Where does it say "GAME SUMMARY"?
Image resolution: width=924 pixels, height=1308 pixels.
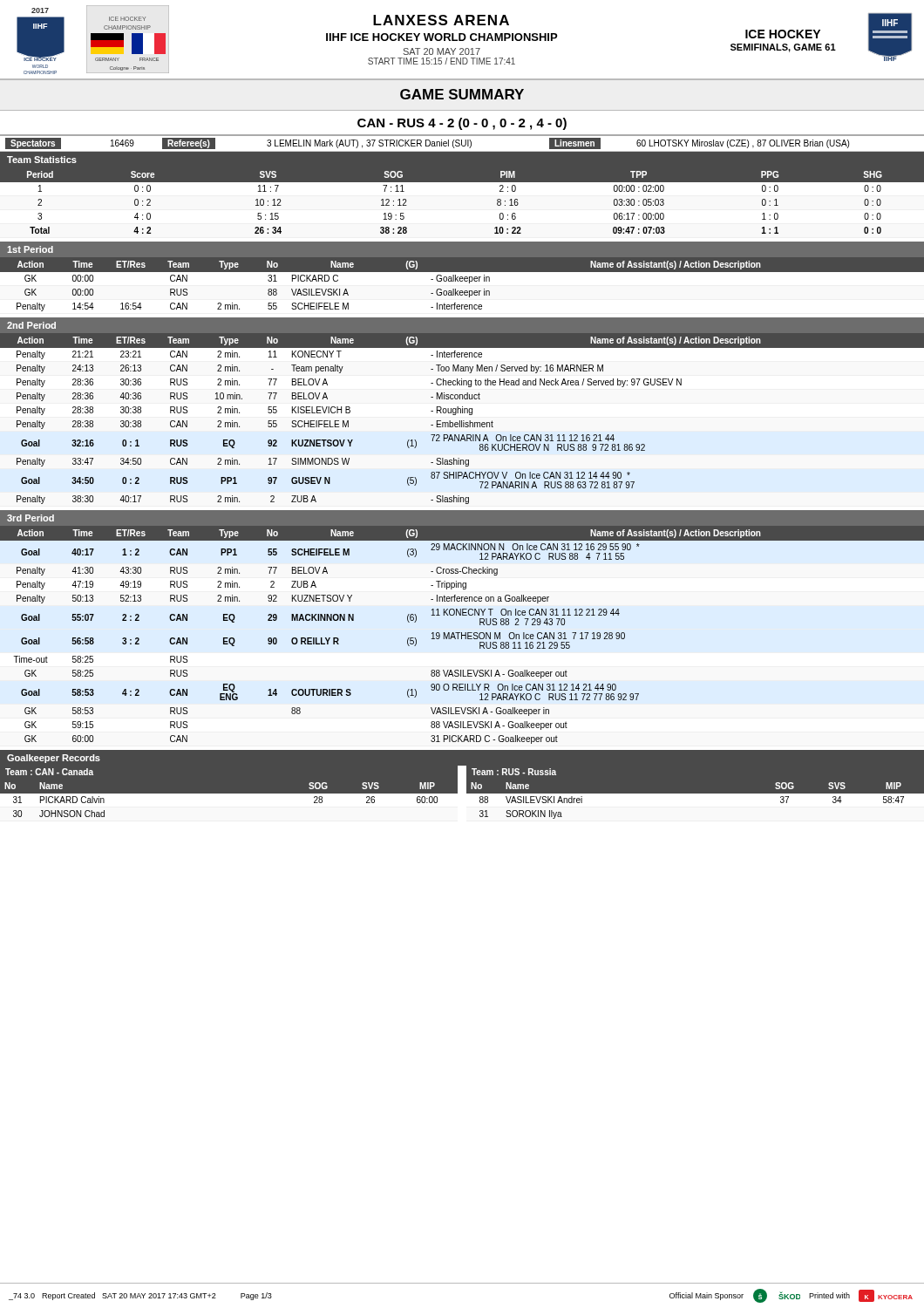pos(462,95)
